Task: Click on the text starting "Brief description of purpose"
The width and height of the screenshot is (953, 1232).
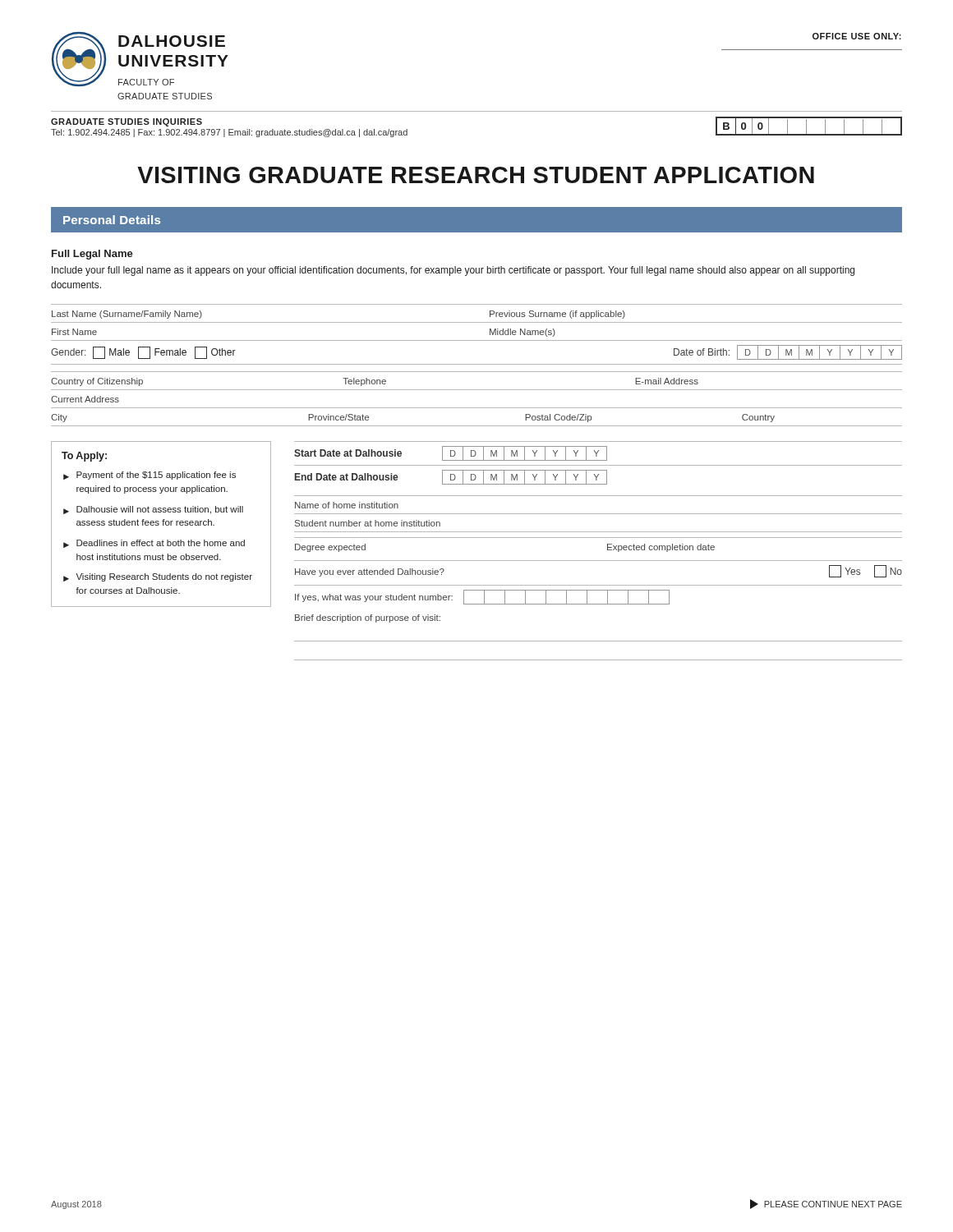Action: 368,618
